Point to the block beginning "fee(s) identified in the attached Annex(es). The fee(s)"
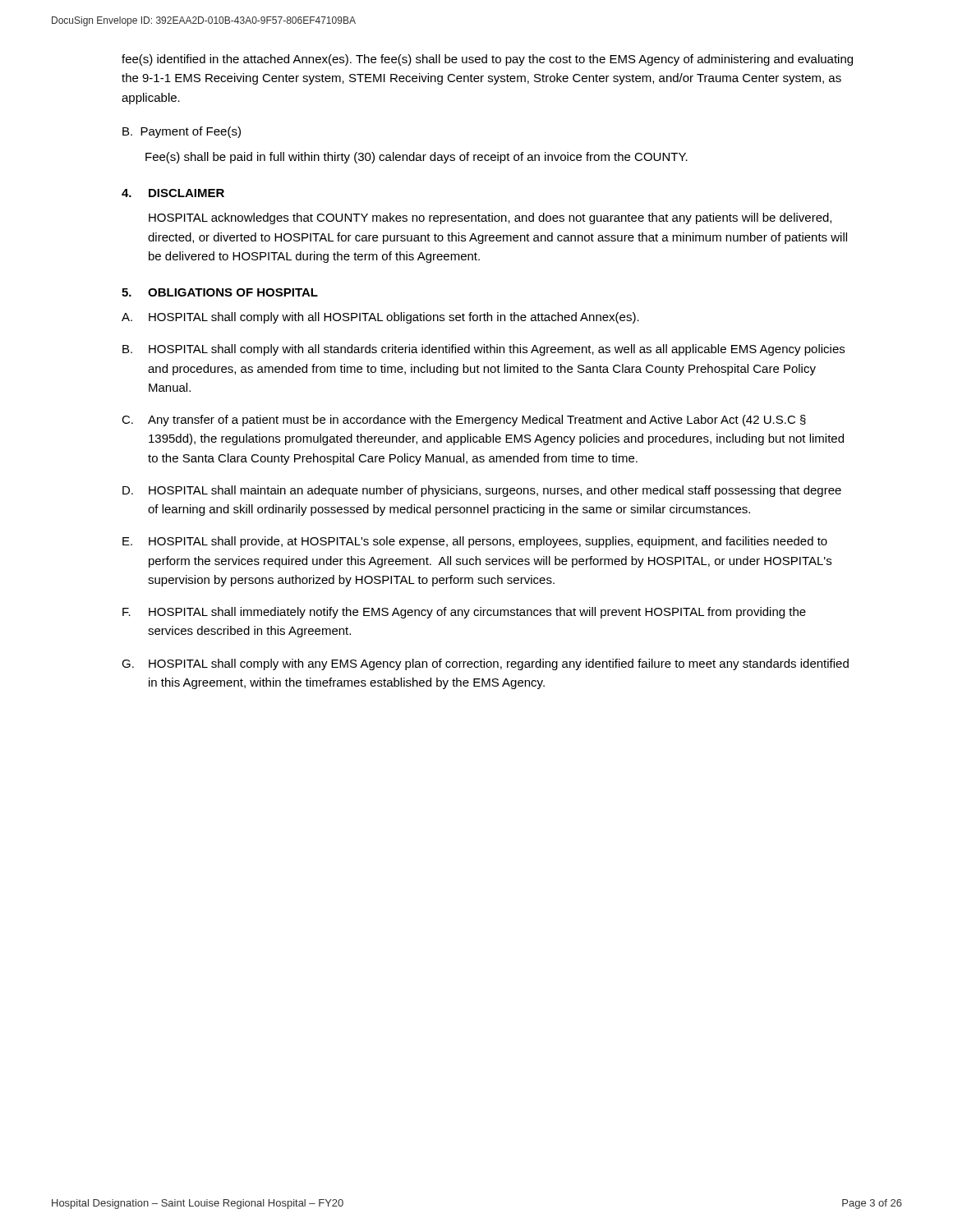 488,78
